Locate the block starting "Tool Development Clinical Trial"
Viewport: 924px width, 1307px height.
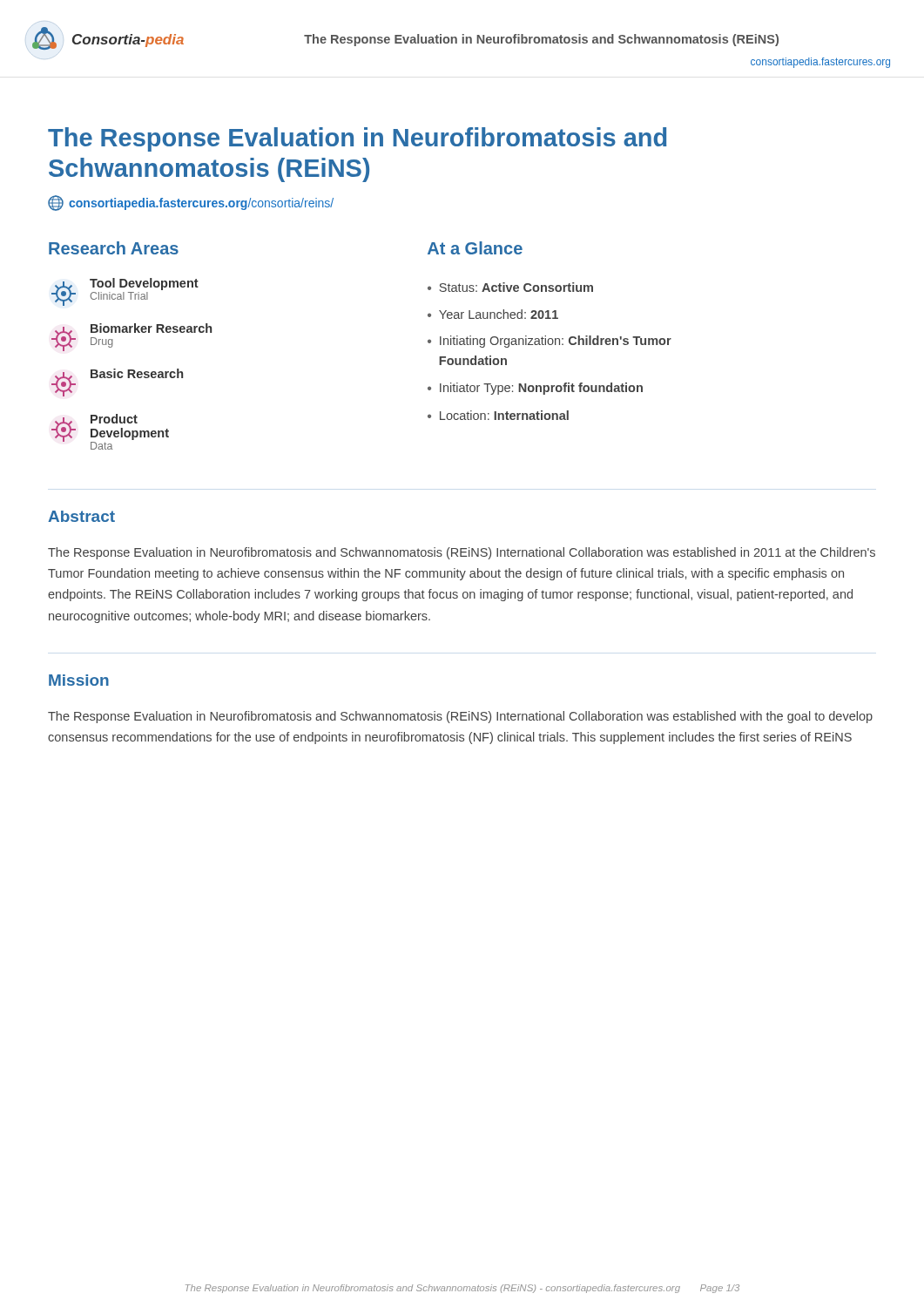[x=123, y=292]
